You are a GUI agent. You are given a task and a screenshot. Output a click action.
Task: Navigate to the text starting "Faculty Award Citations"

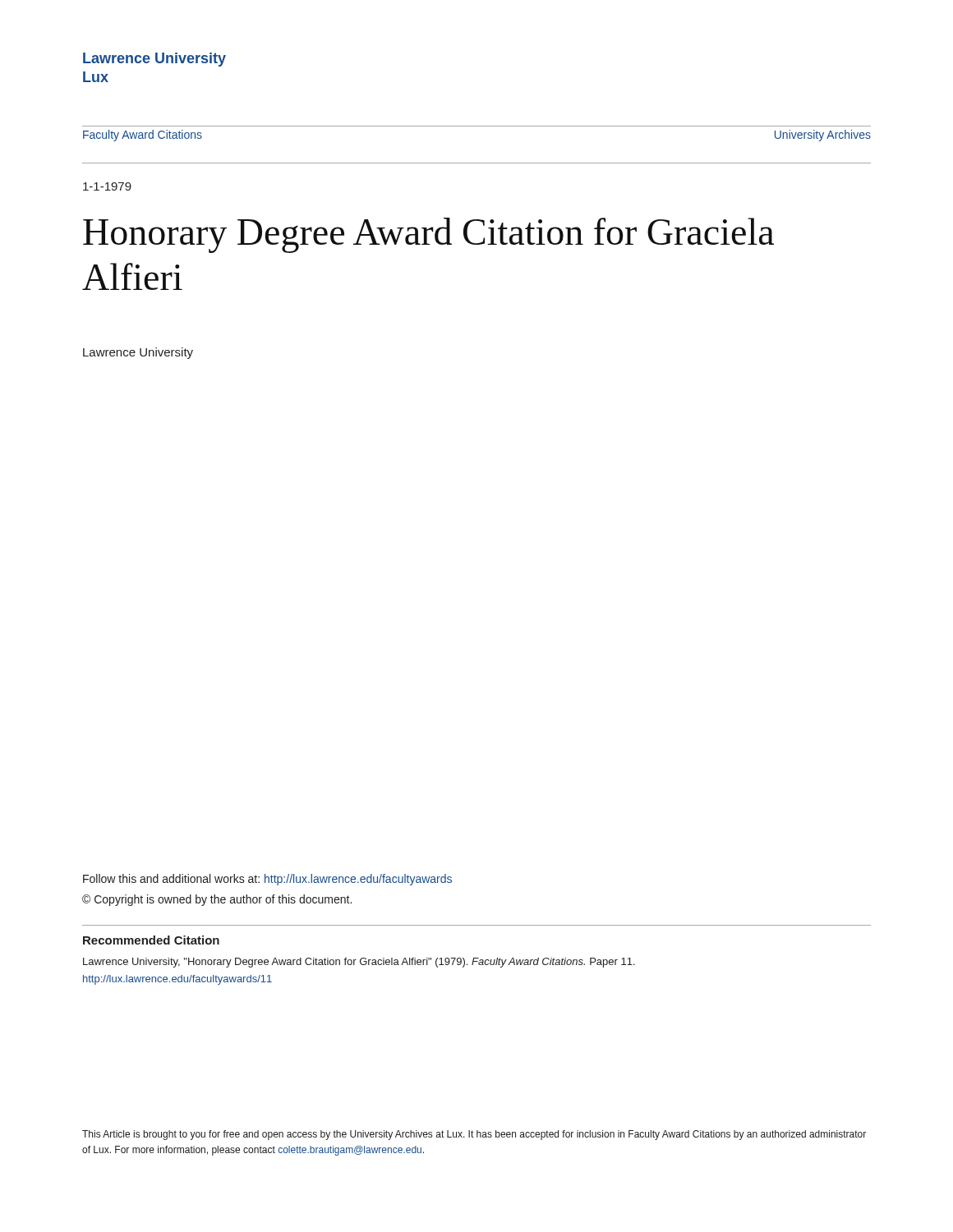click(142, 135)
